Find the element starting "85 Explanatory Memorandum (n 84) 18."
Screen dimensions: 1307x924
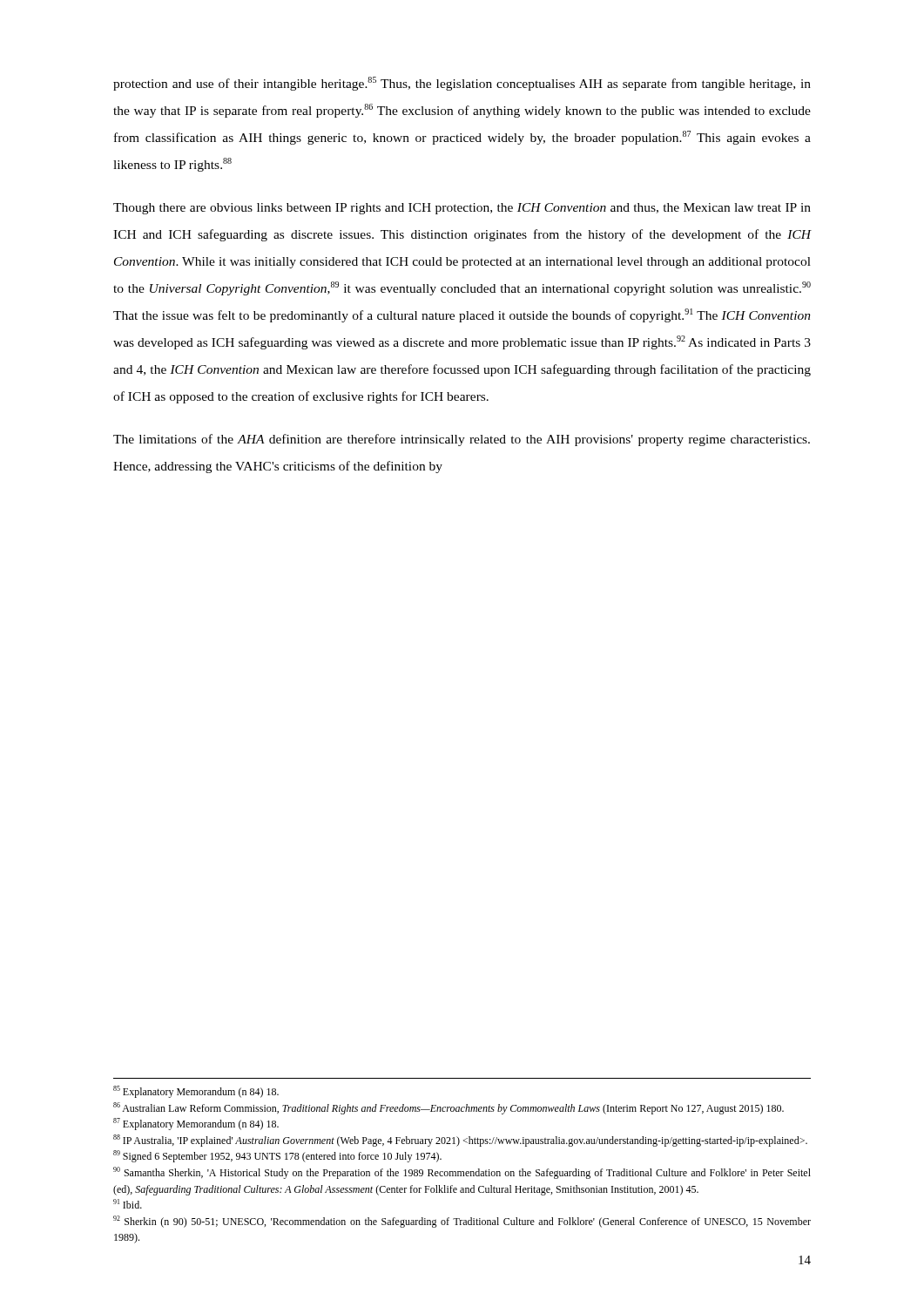click(x=196, y=1091)
